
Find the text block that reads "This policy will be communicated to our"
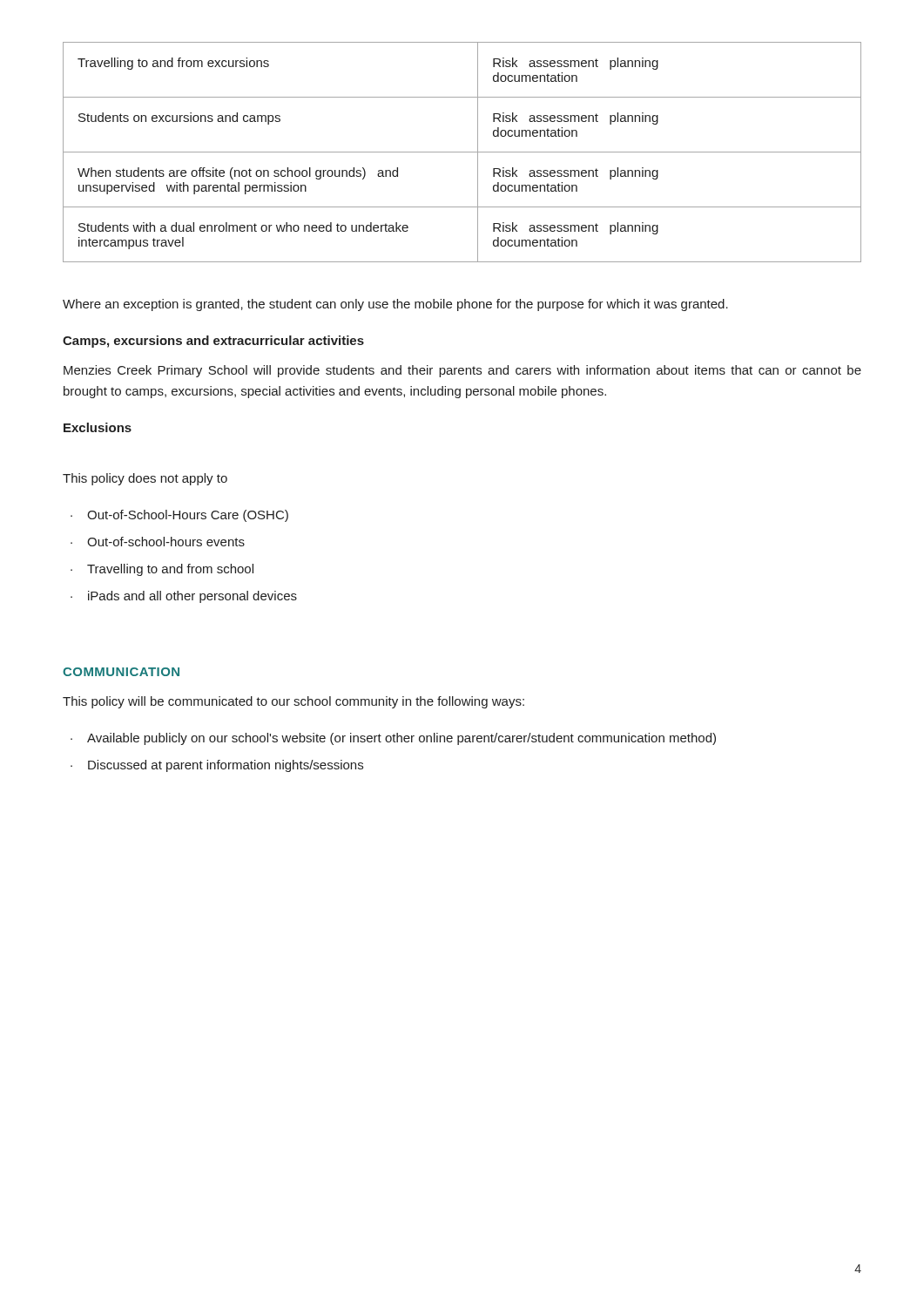coord(294,701)
